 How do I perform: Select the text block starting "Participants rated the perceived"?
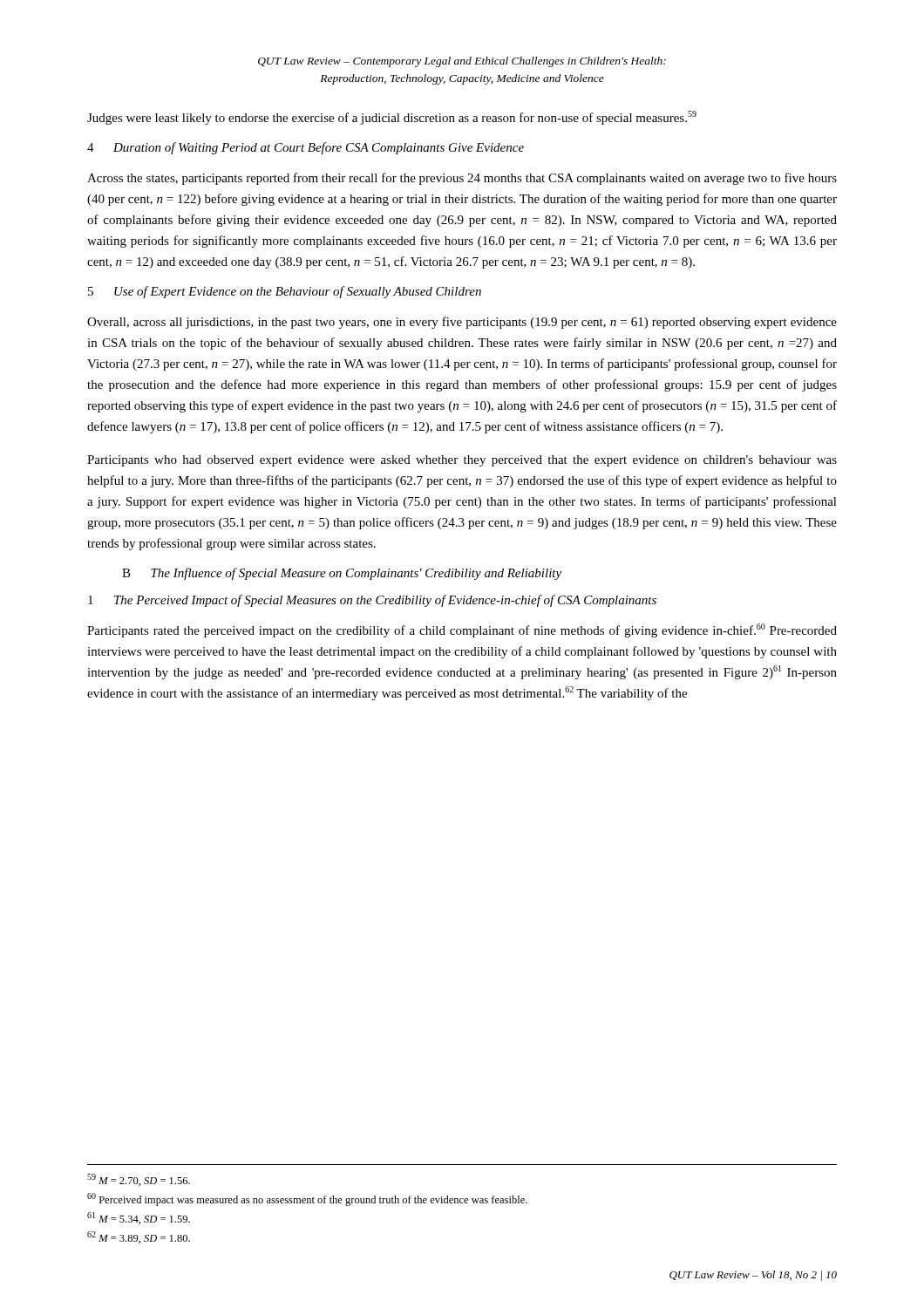tap(462, 661)
